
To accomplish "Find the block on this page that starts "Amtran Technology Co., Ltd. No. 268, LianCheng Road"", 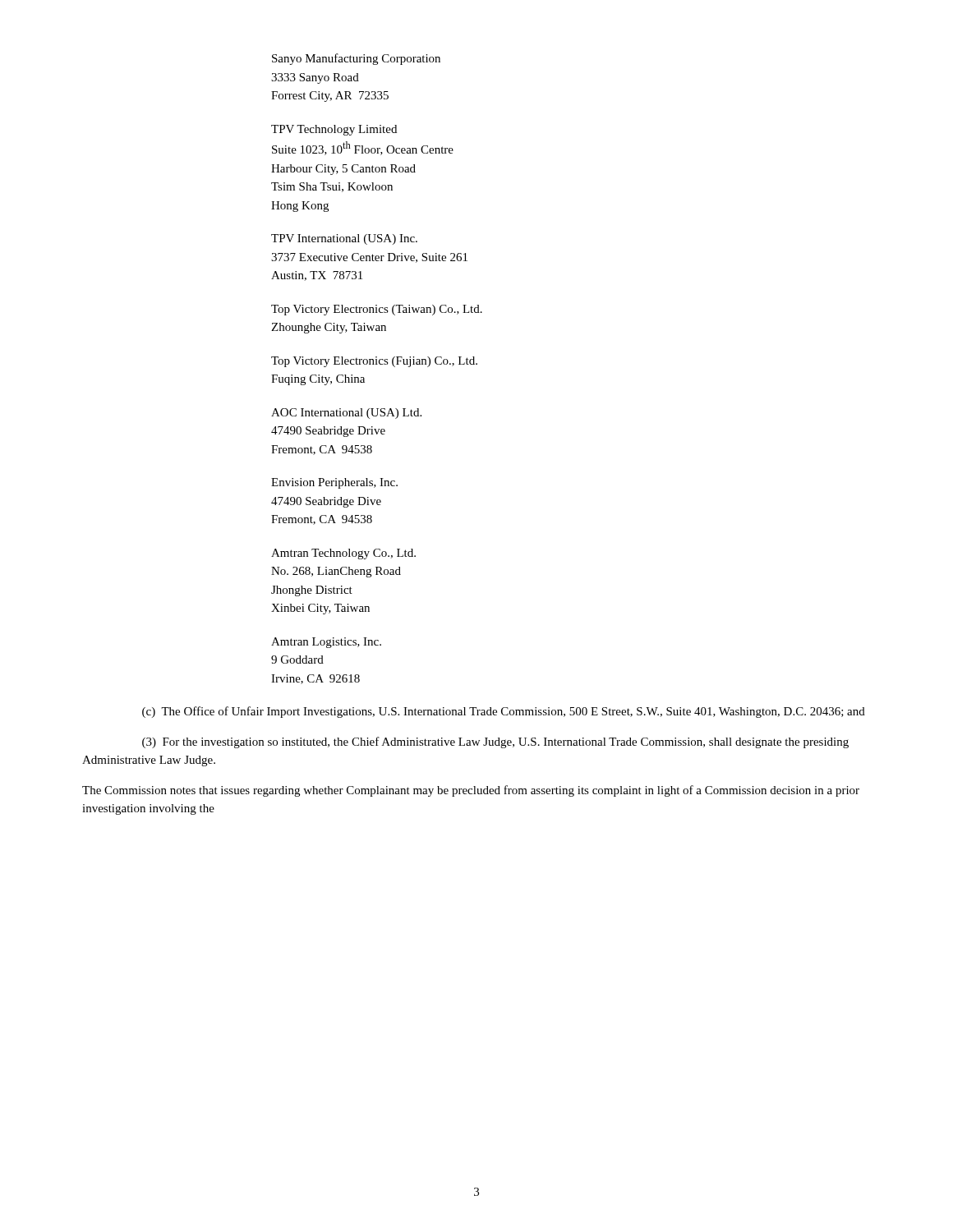I will 344,580.
